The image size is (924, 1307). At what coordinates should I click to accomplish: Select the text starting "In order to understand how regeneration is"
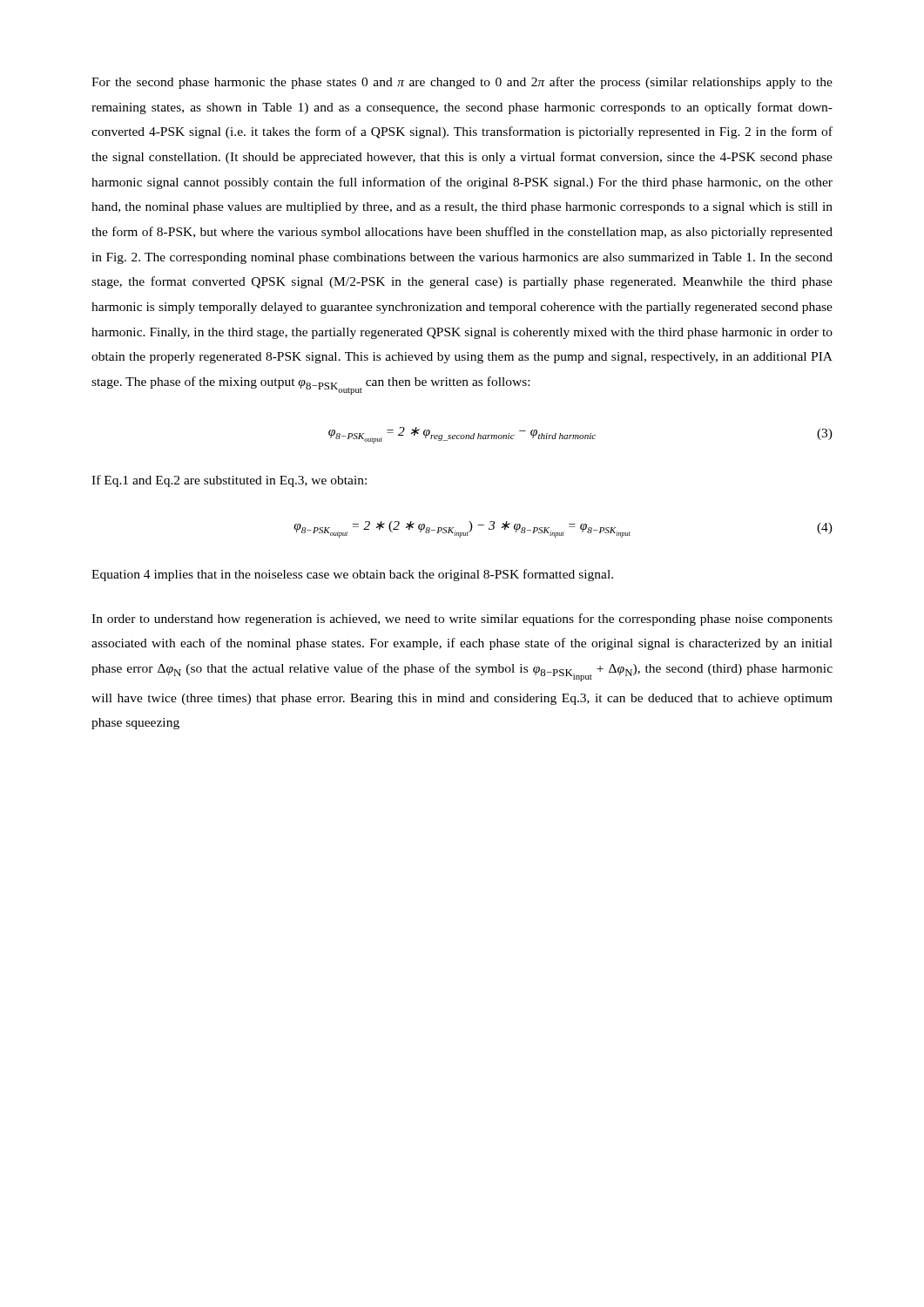pos(462,670)
